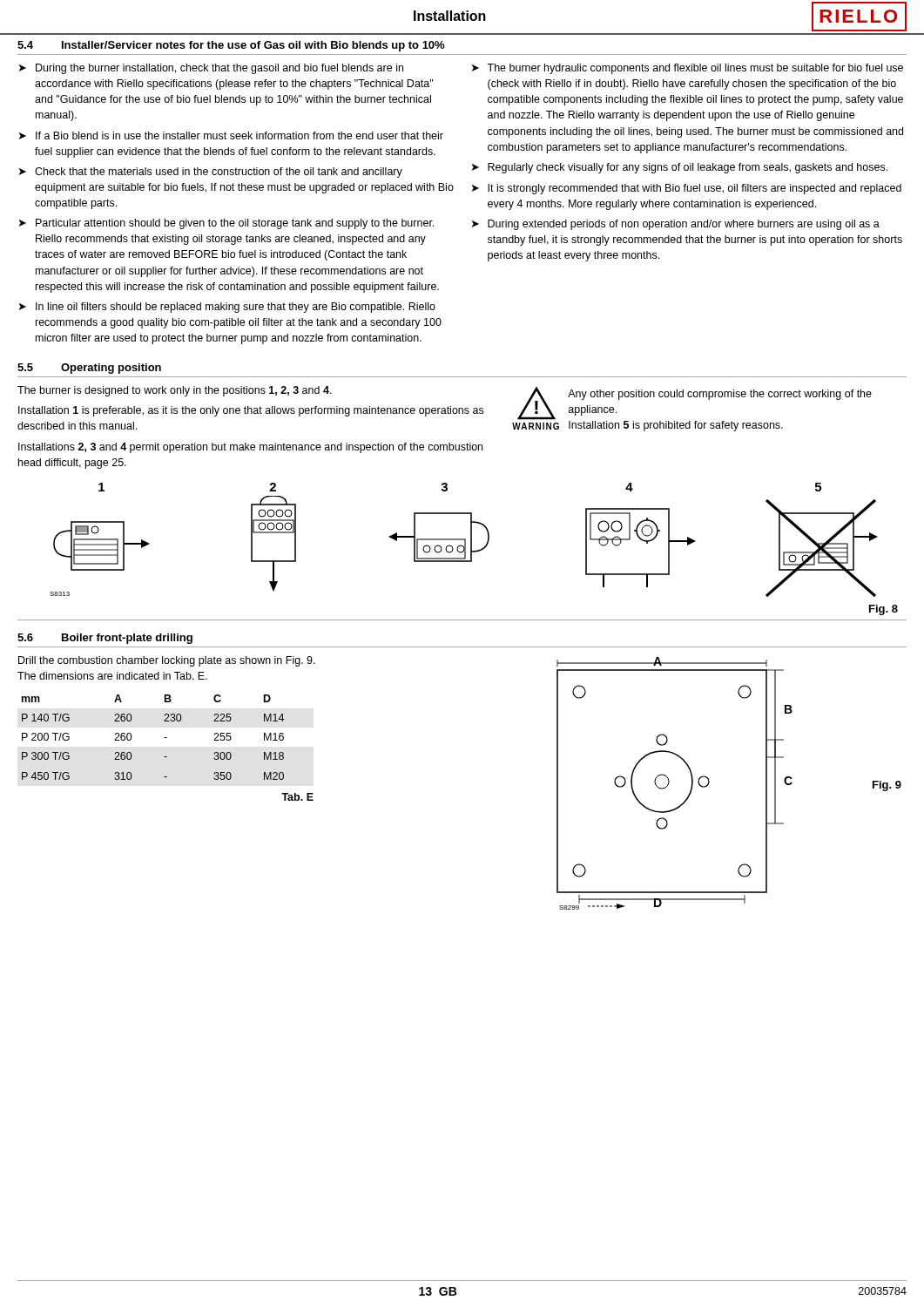The height and width of the screenshot is (1307, 924).
Task: Click on the region starting "5.4 Installer/Servicer notes for the"
Action: coord(231,45)
